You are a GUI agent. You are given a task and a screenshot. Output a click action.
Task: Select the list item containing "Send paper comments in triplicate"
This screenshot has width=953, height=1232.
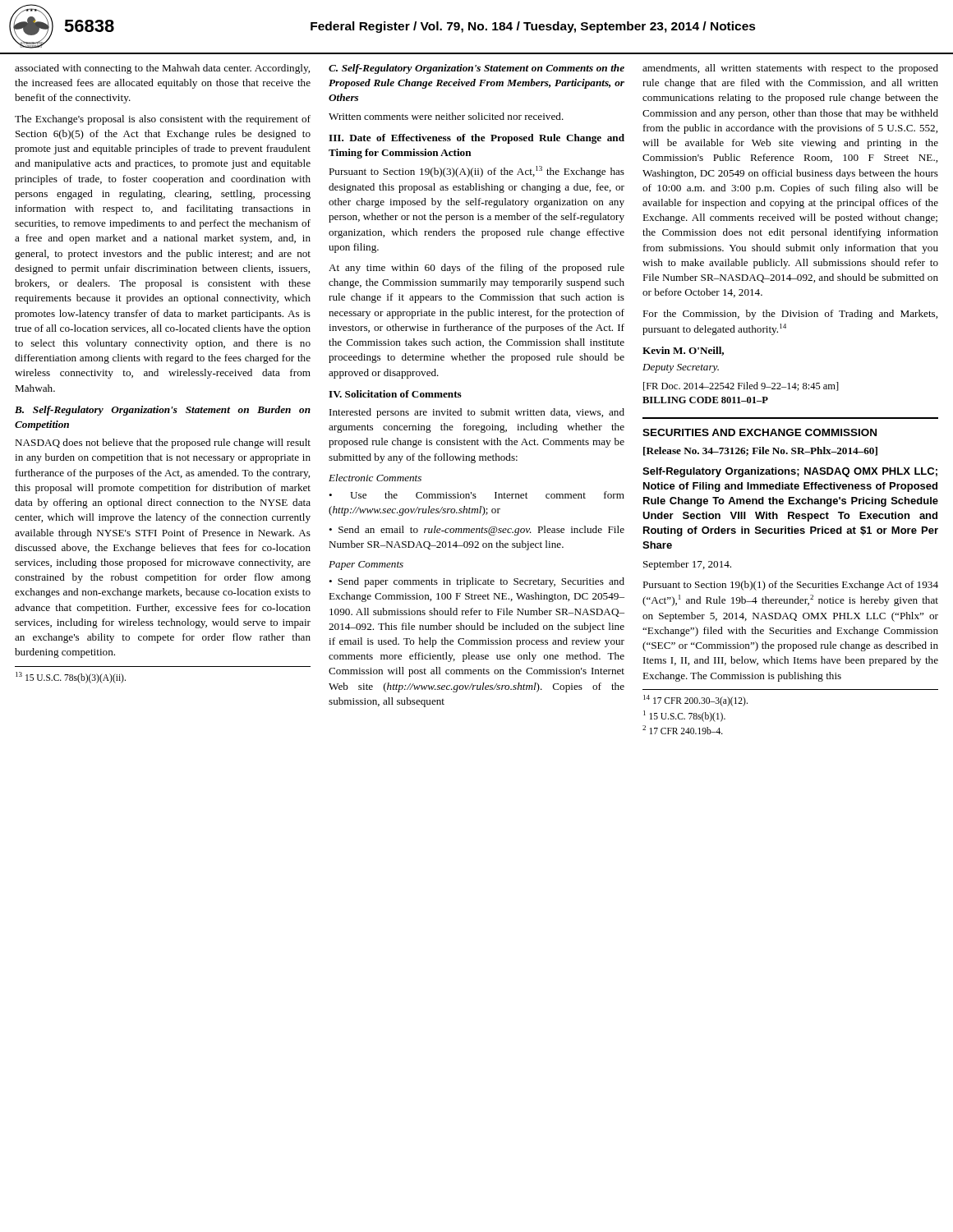(476, 642)
